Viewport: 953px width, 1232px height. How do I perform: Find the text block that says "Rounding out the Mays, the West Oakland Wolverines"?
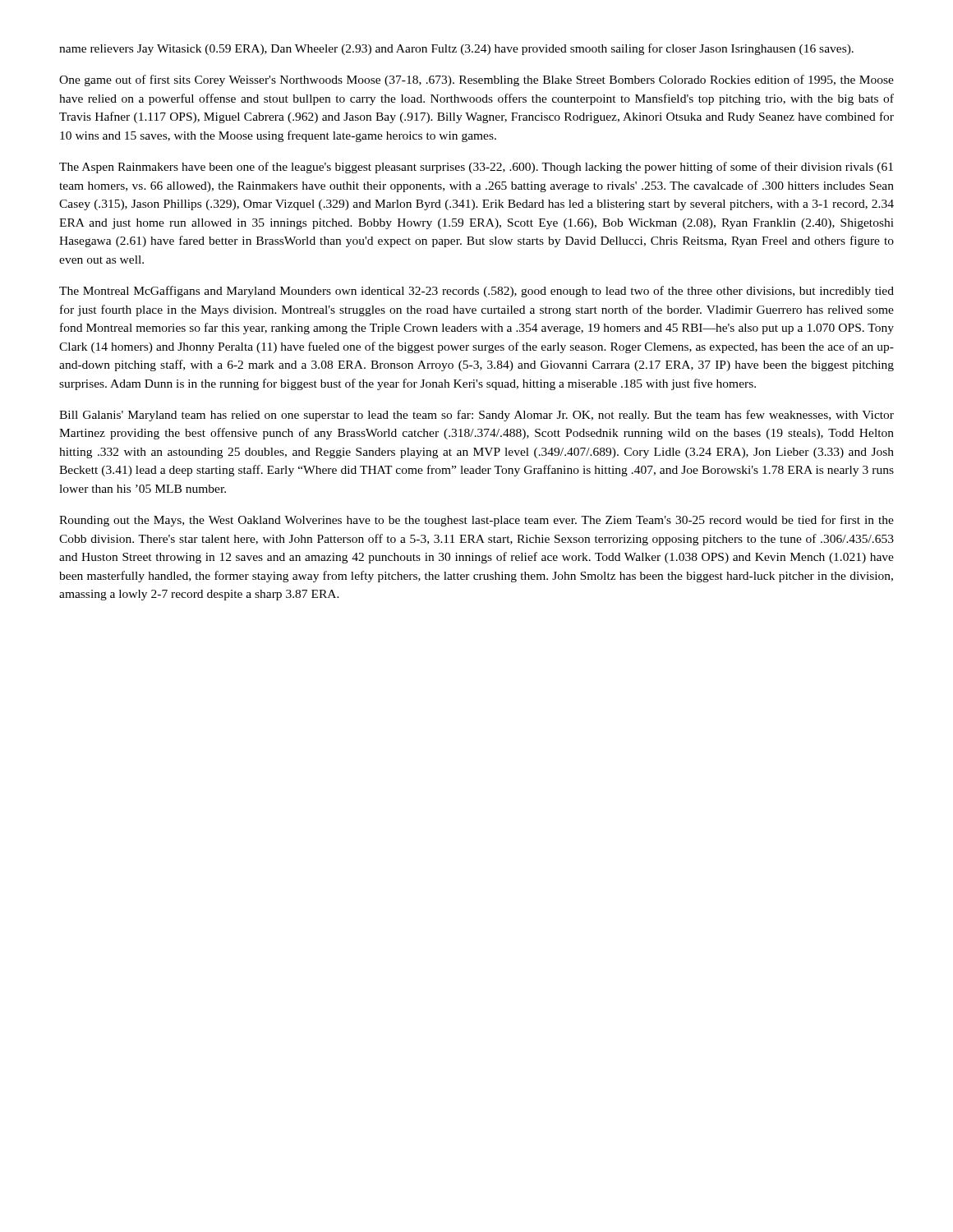(476, 557)
